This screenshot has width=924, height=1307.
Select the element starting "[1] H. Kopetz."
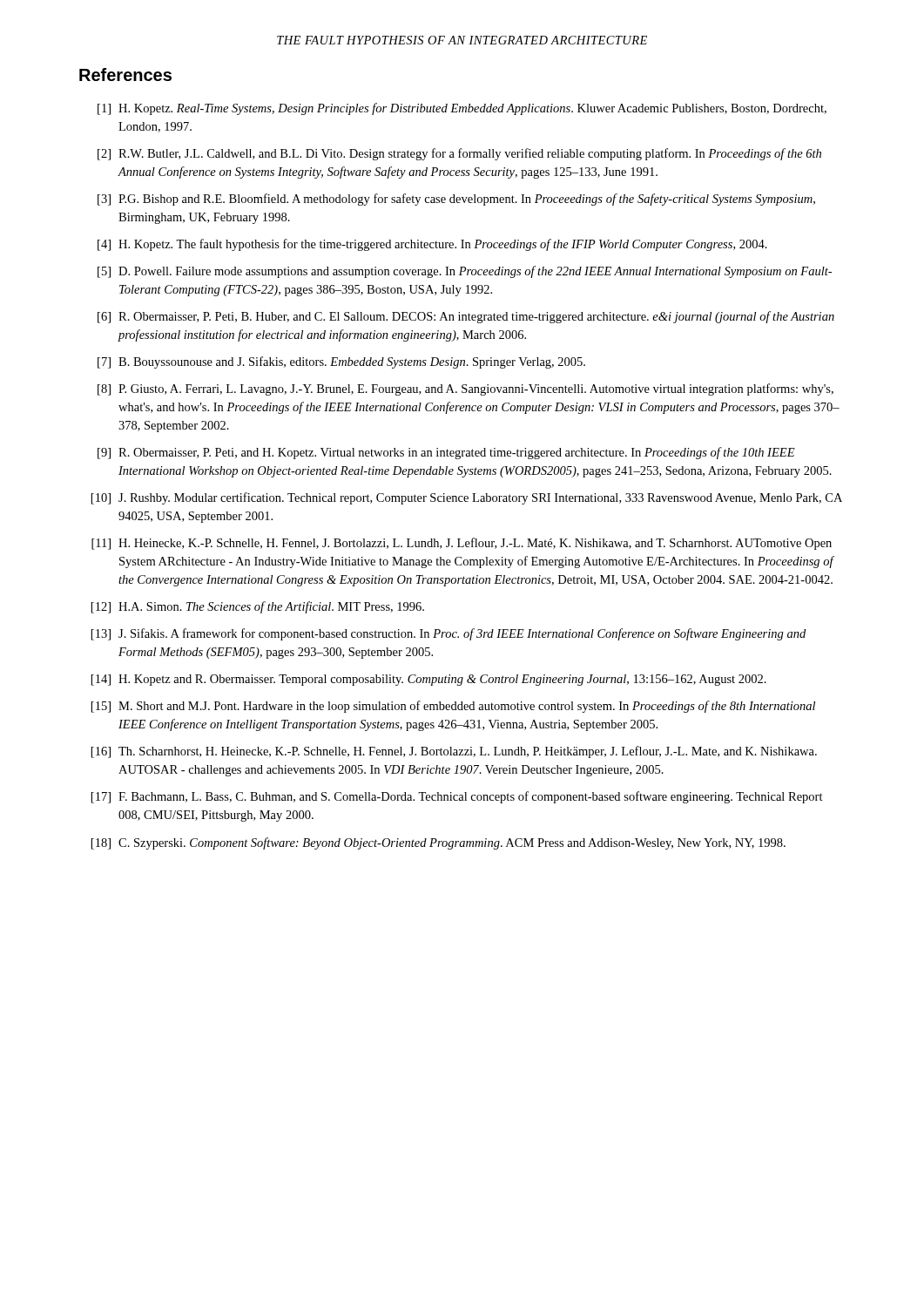462,118
